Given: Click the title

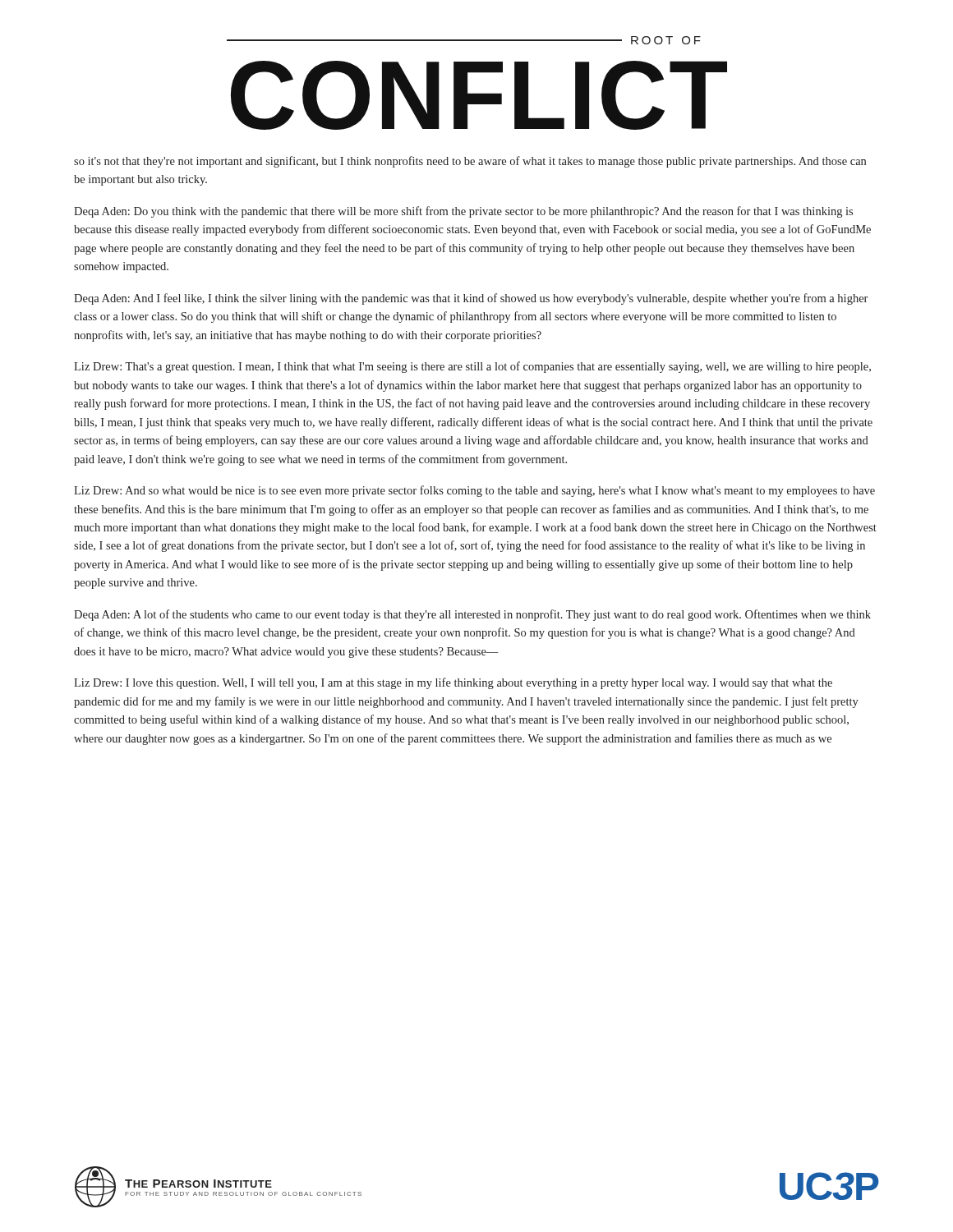Looking at the screenshot, I should tap(478, 86).
